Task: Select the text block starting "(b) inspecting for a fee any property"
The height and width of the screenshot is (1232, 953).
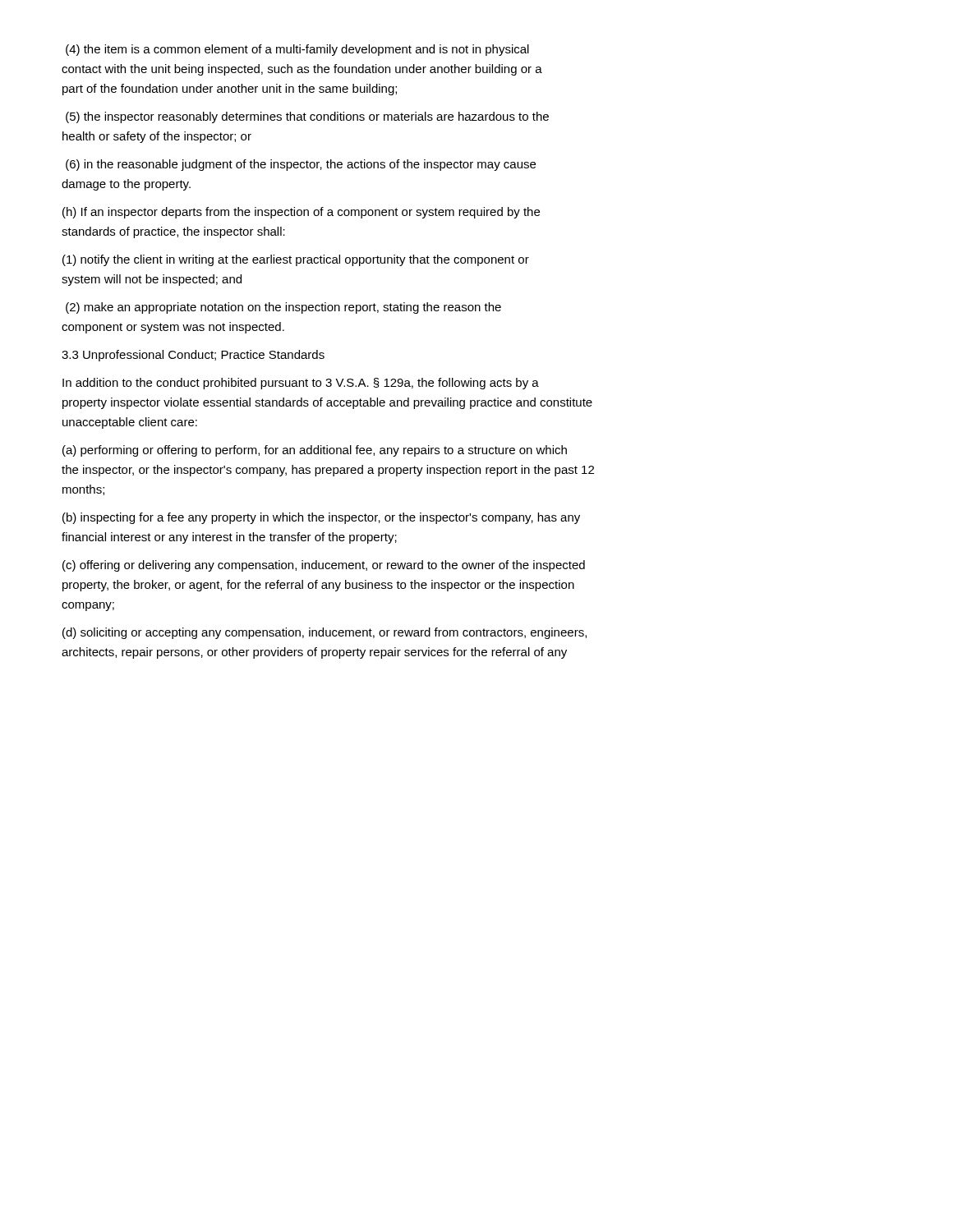Action: (x=476, y=527)
